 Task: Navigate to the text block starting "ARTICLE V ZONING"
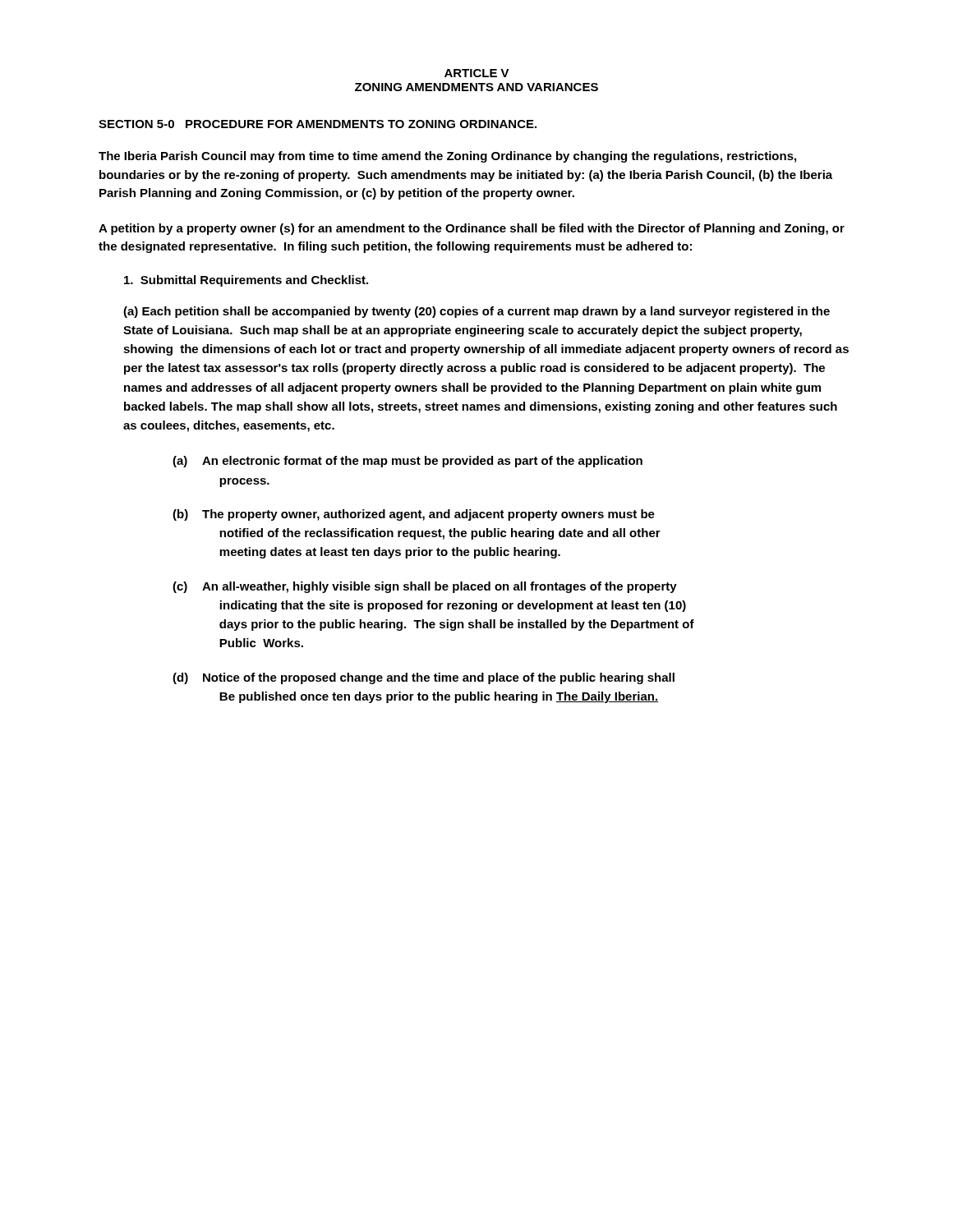476,80
